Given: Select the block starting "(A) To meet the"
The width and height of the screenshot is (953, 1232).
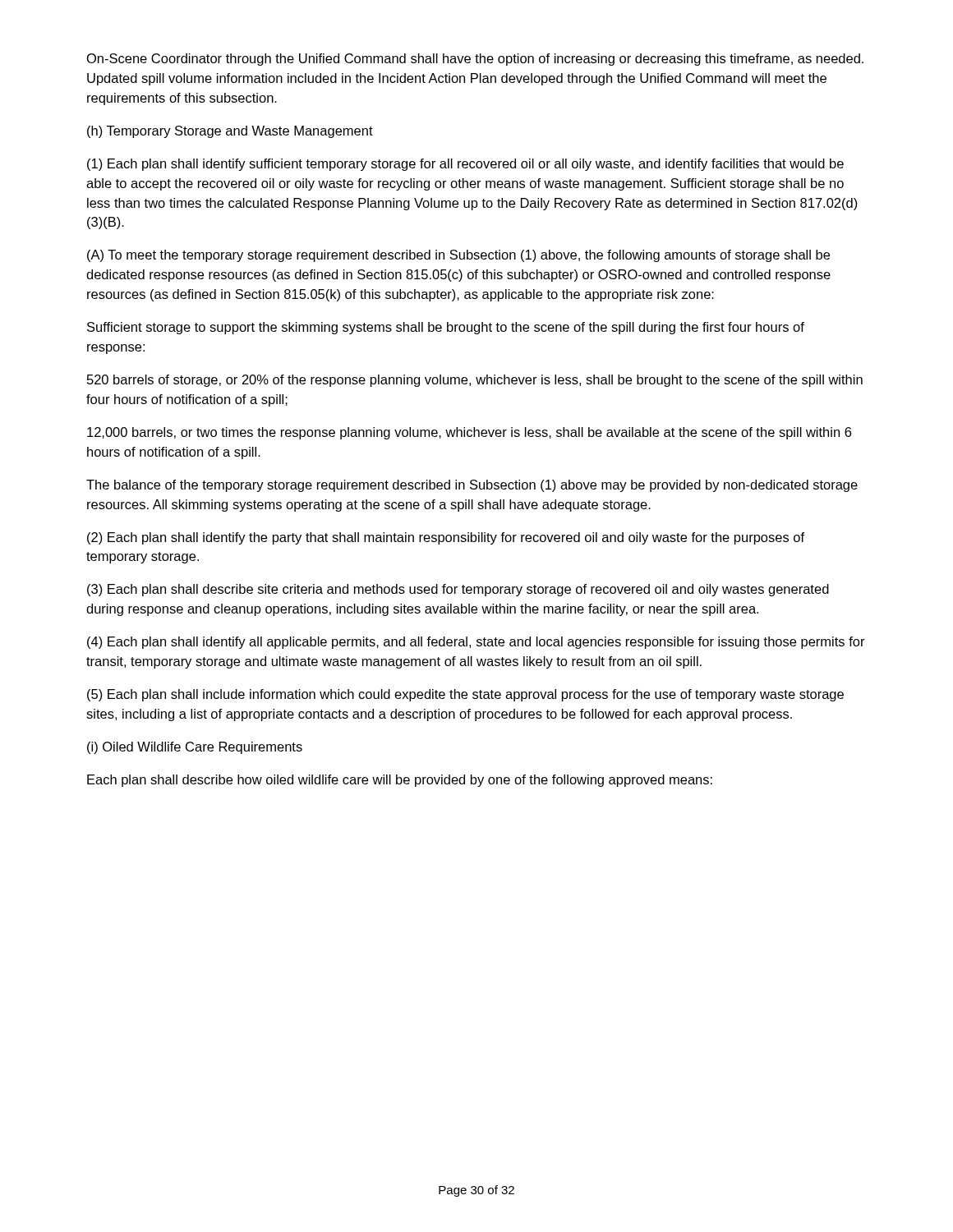Looking at the screenshot, I should click(458, 275).
